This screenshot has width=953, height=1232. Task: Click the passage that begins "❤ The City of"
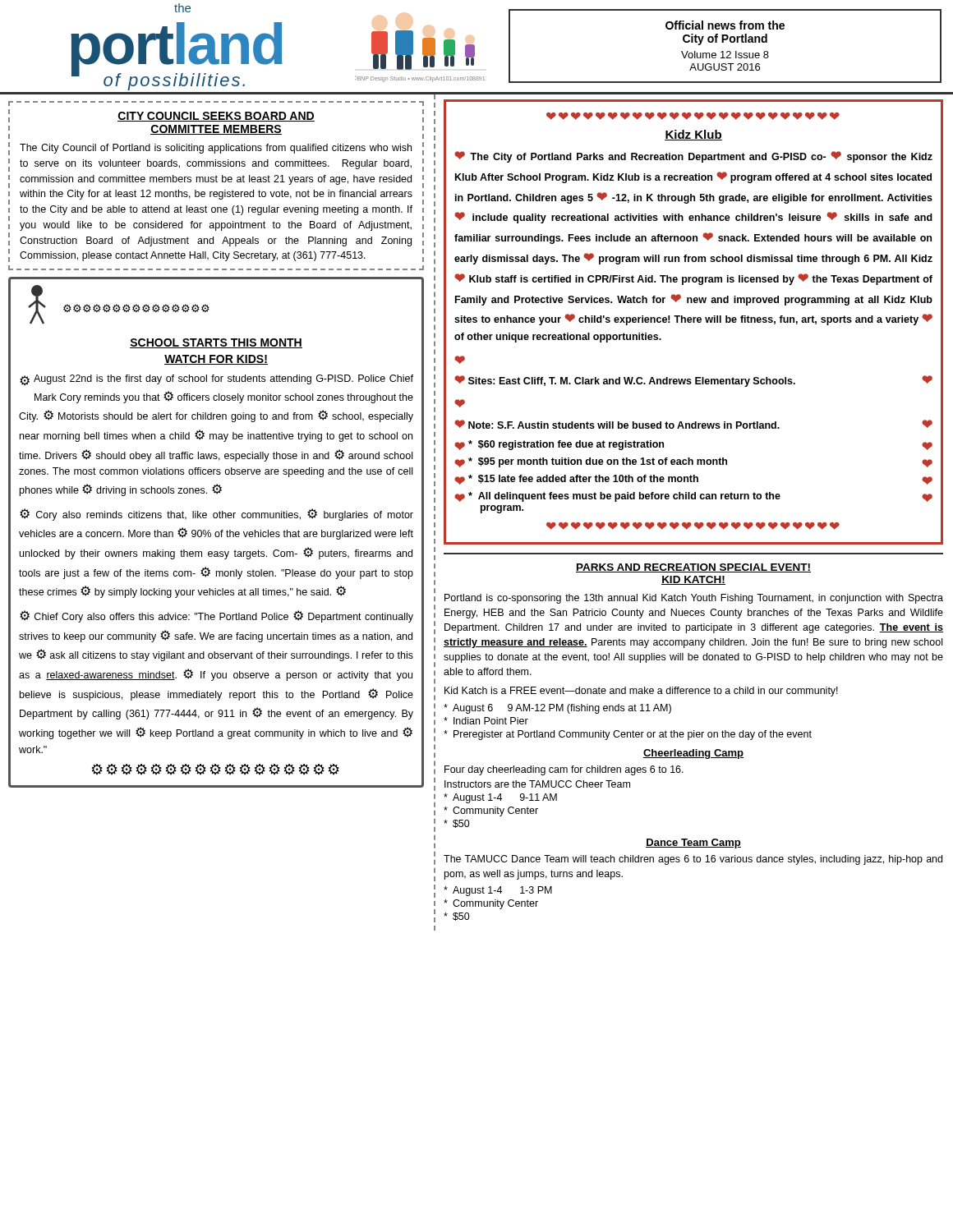693,291
